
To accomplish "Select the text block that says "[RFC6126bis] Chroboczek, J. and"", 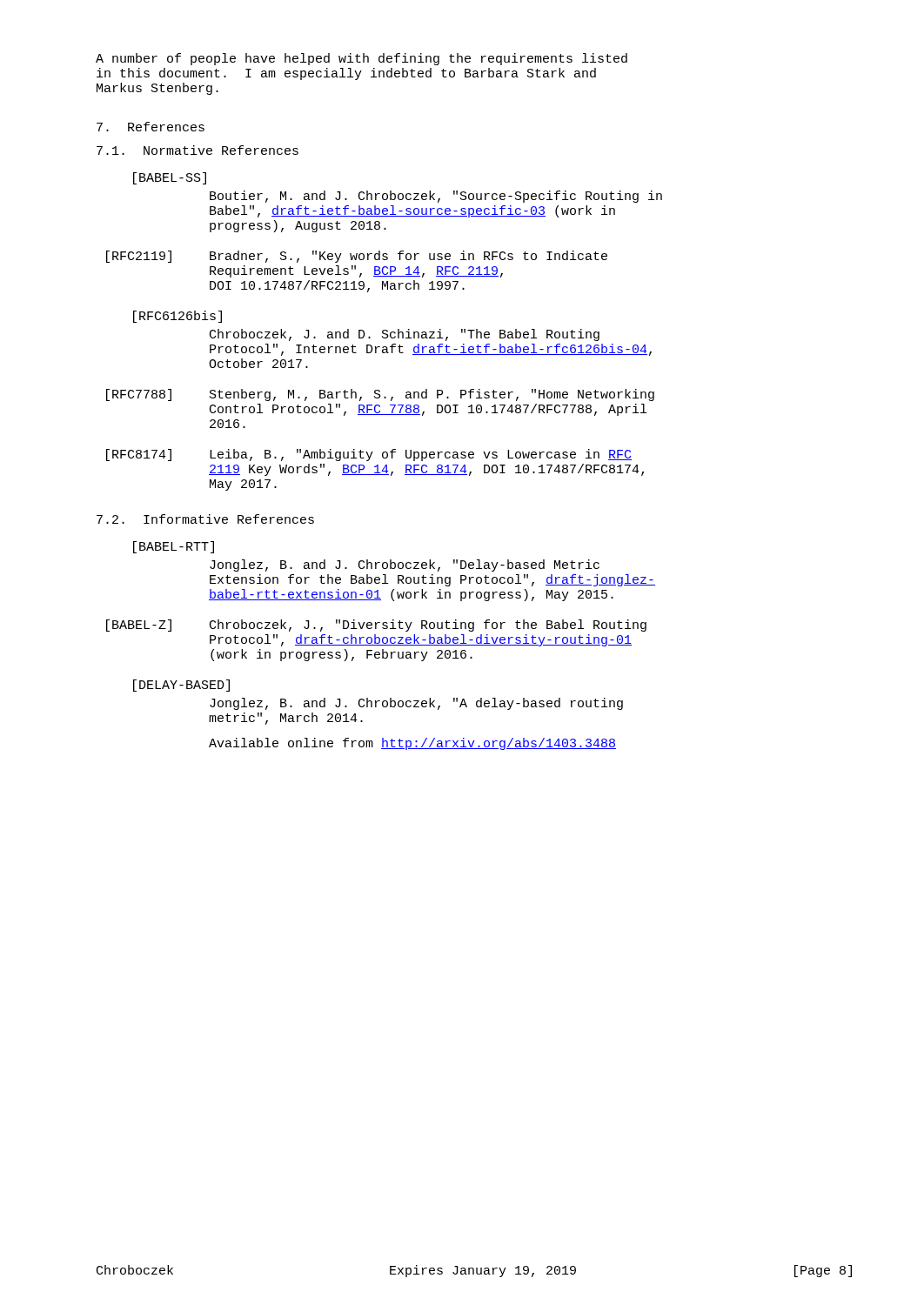I will [x=492, y=341].
